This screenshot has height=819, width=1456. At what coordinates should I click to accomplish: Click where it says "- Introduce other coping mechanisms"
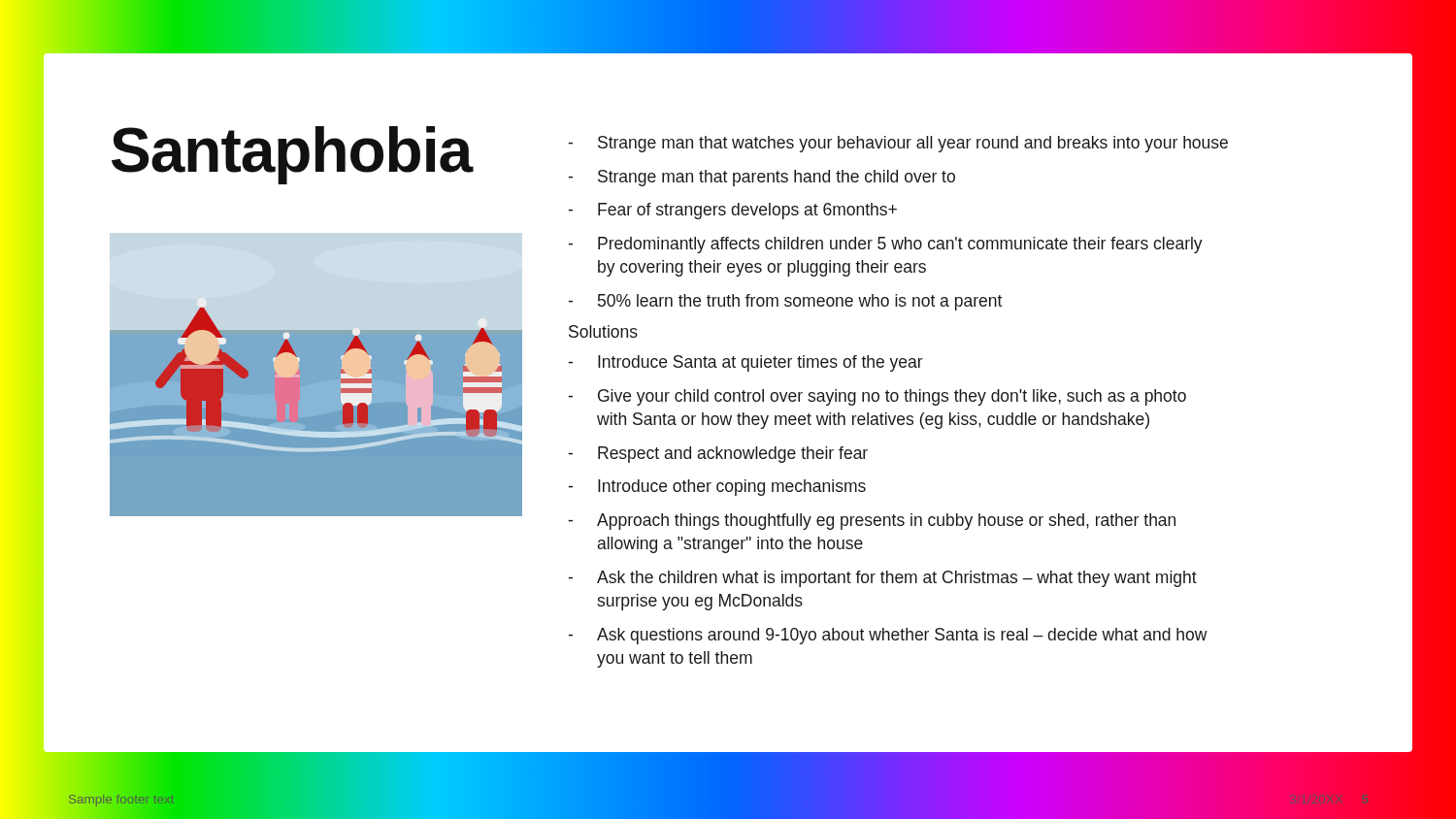[717, 486]
